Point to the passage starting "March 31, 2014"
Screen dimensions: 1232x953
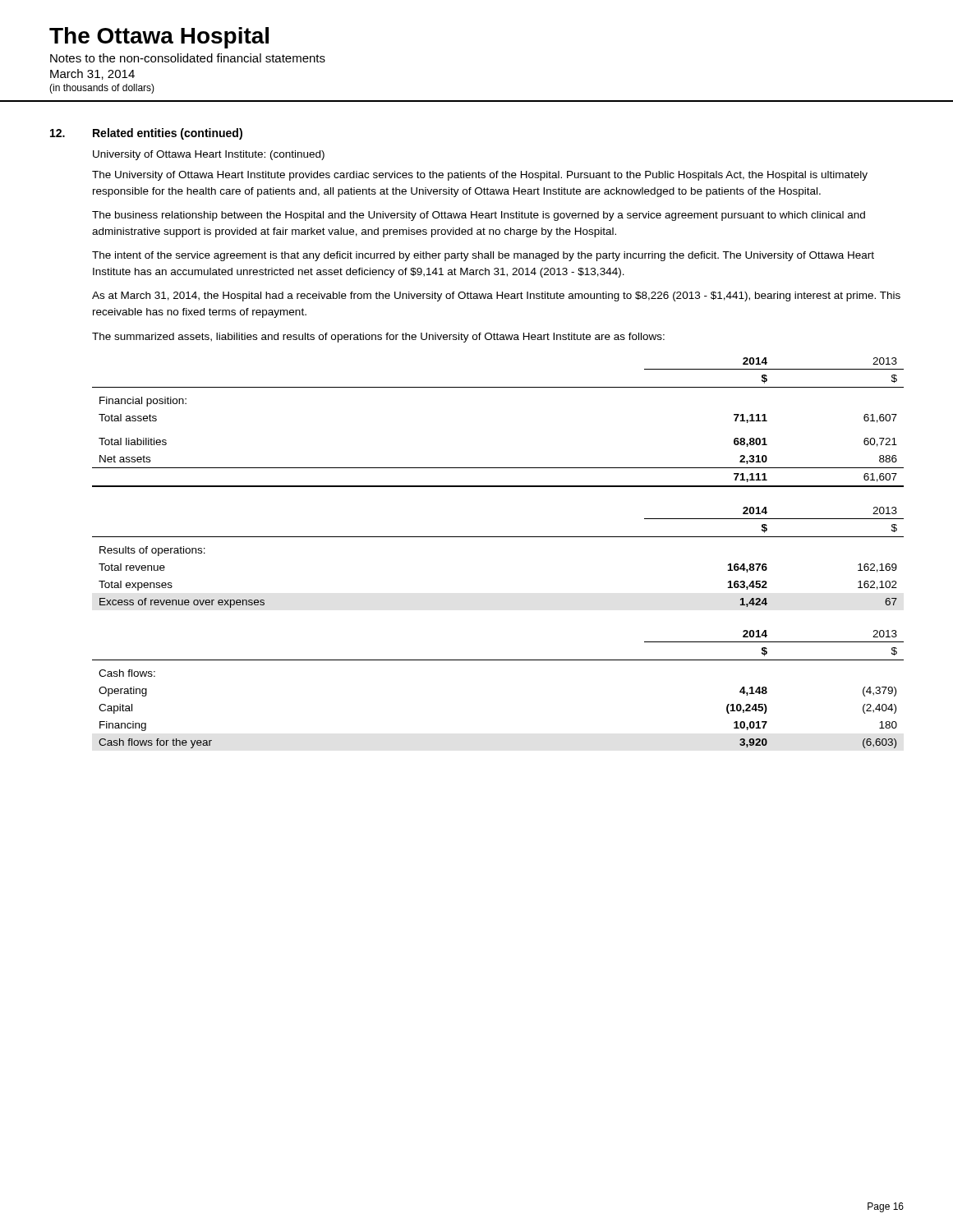coord(92,73)
